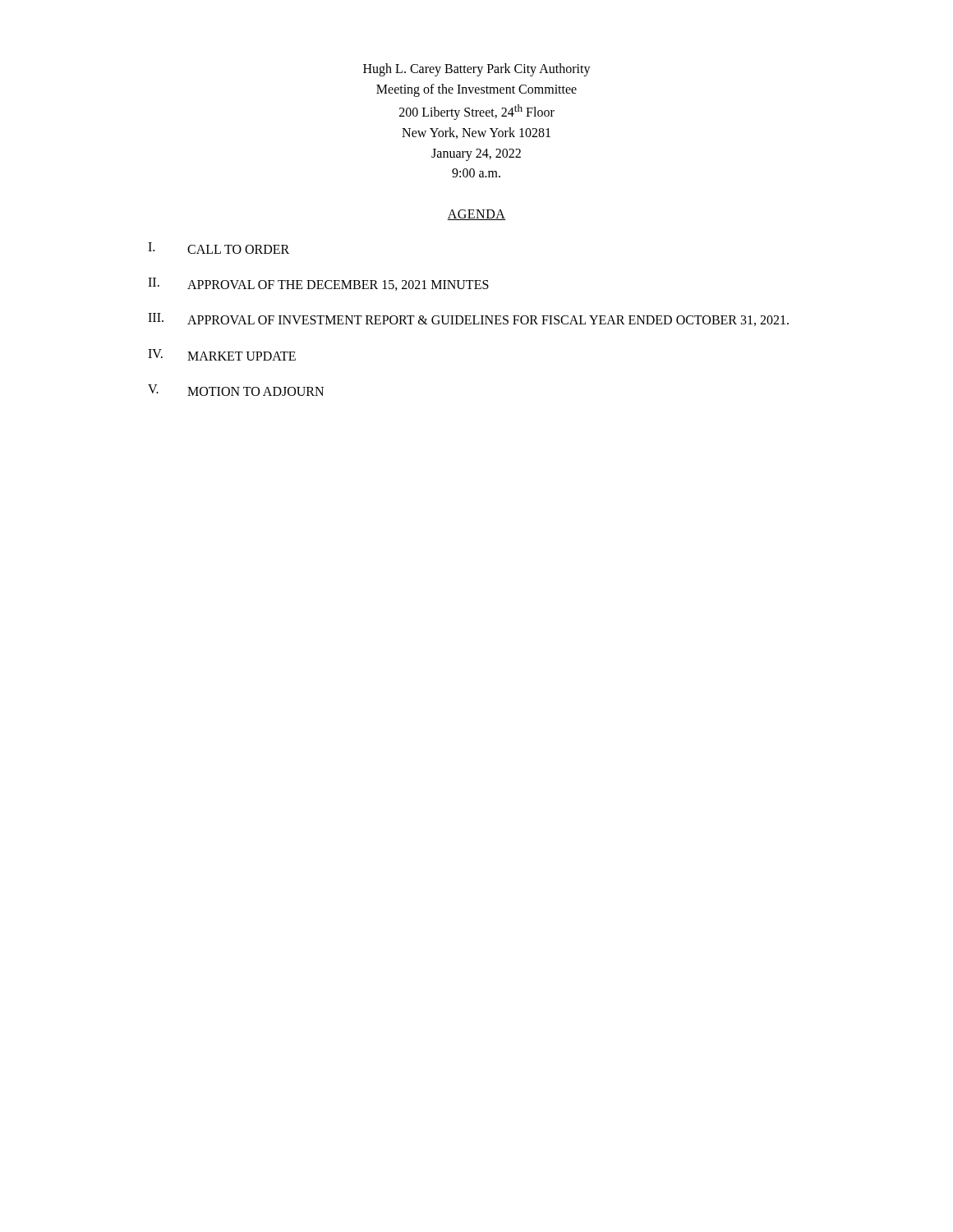The height and width of the screenshot is (1232, 953).
Task: Locate the list item containing "III. APPROVAL OF INVESTMENT"
Action: (x=469, y=320)
